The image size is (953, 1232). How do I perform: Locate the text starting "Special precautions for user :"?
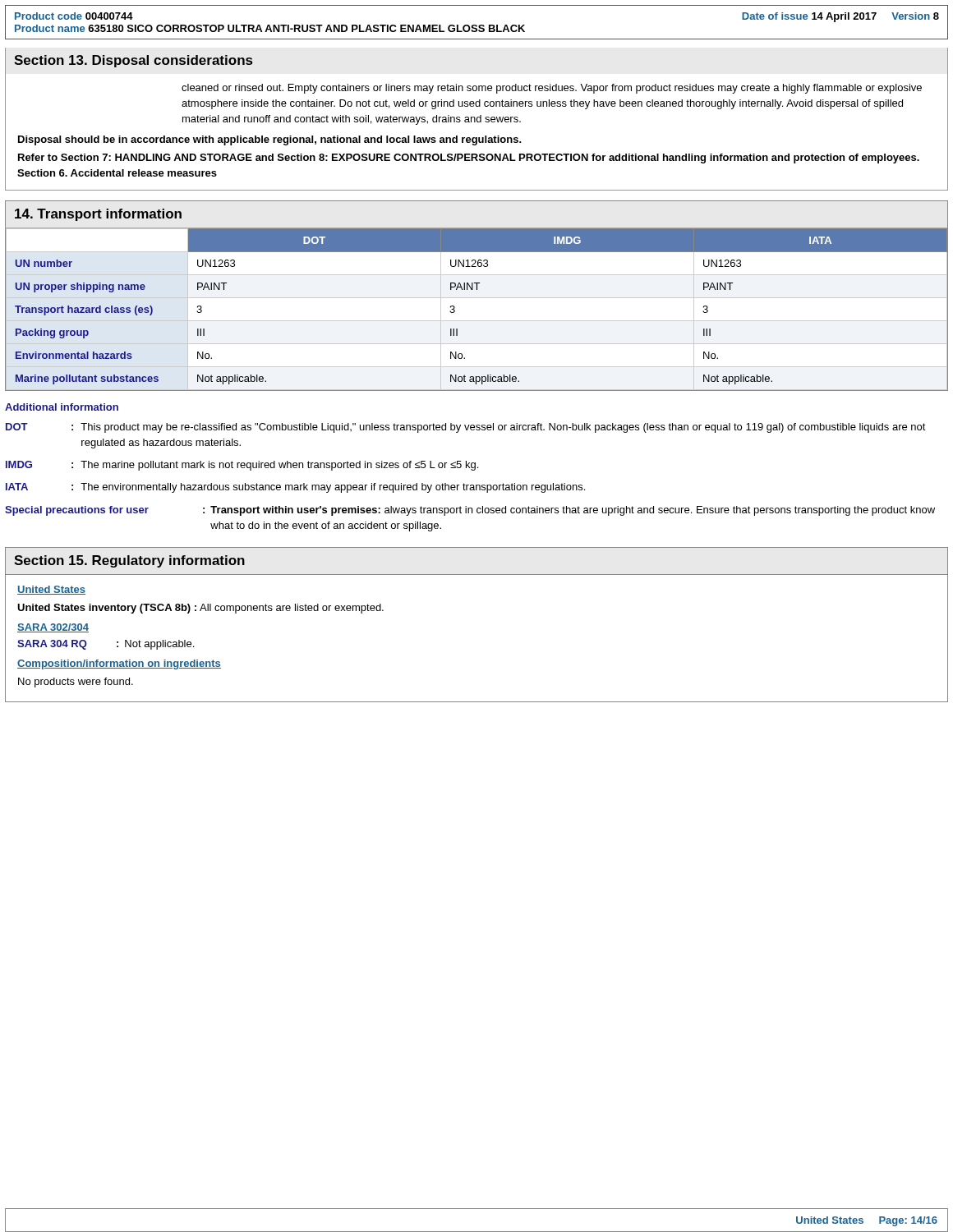pos(476,518)
